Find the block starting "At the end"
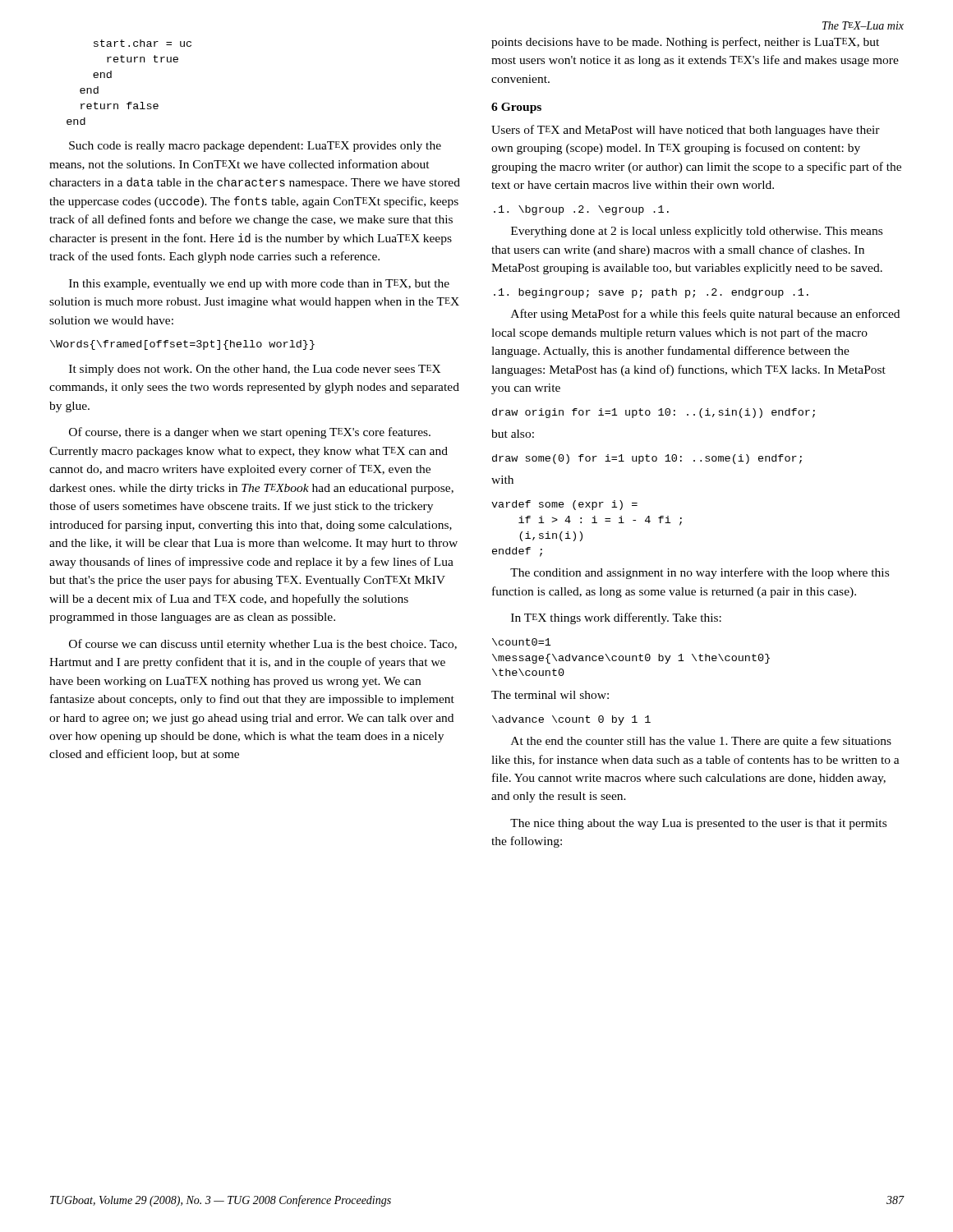The width and height of the screenshot is (953, 1232). [698, 769]
